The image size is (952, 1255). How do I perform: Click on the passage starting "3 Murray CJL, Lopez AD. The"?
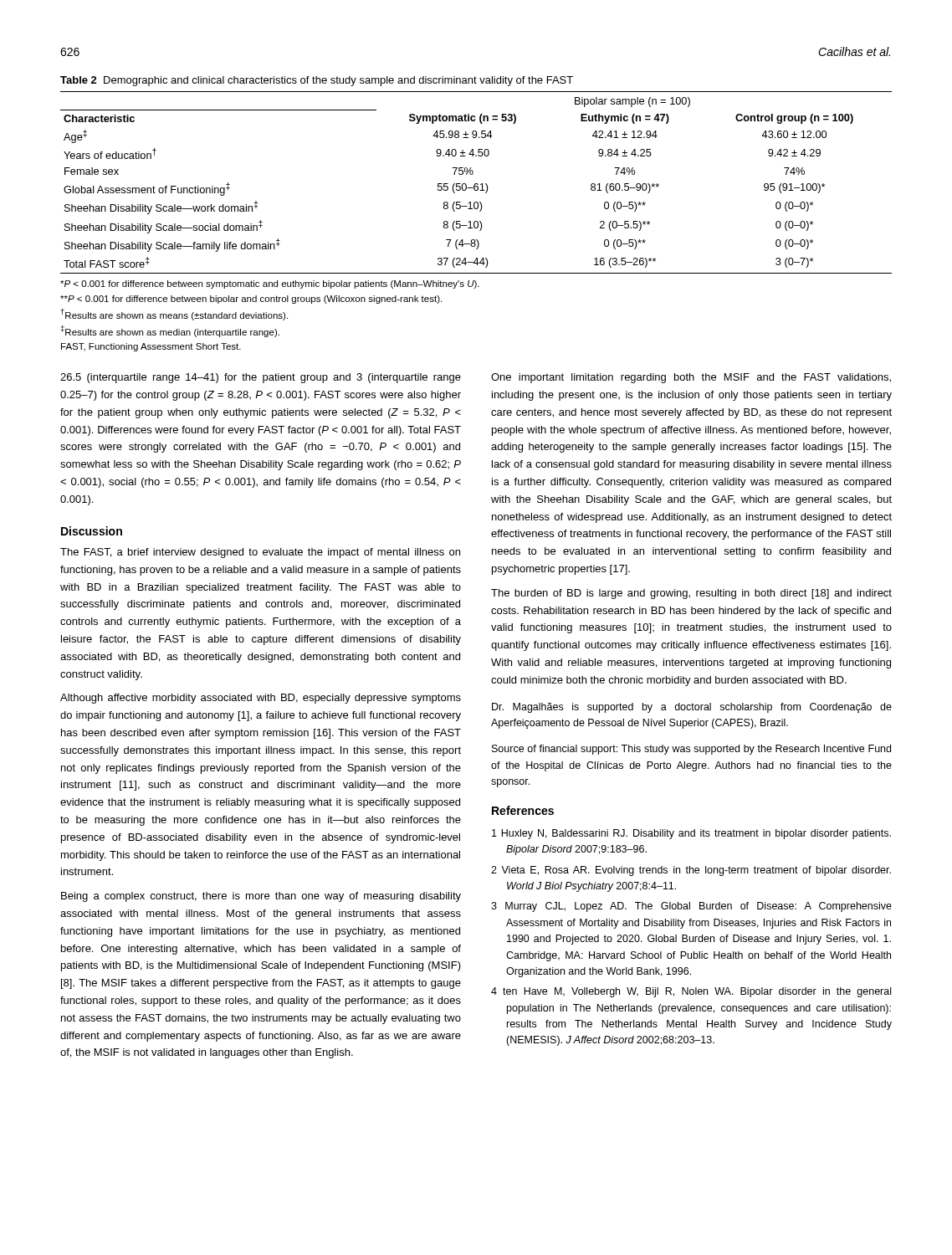[691, 939]
